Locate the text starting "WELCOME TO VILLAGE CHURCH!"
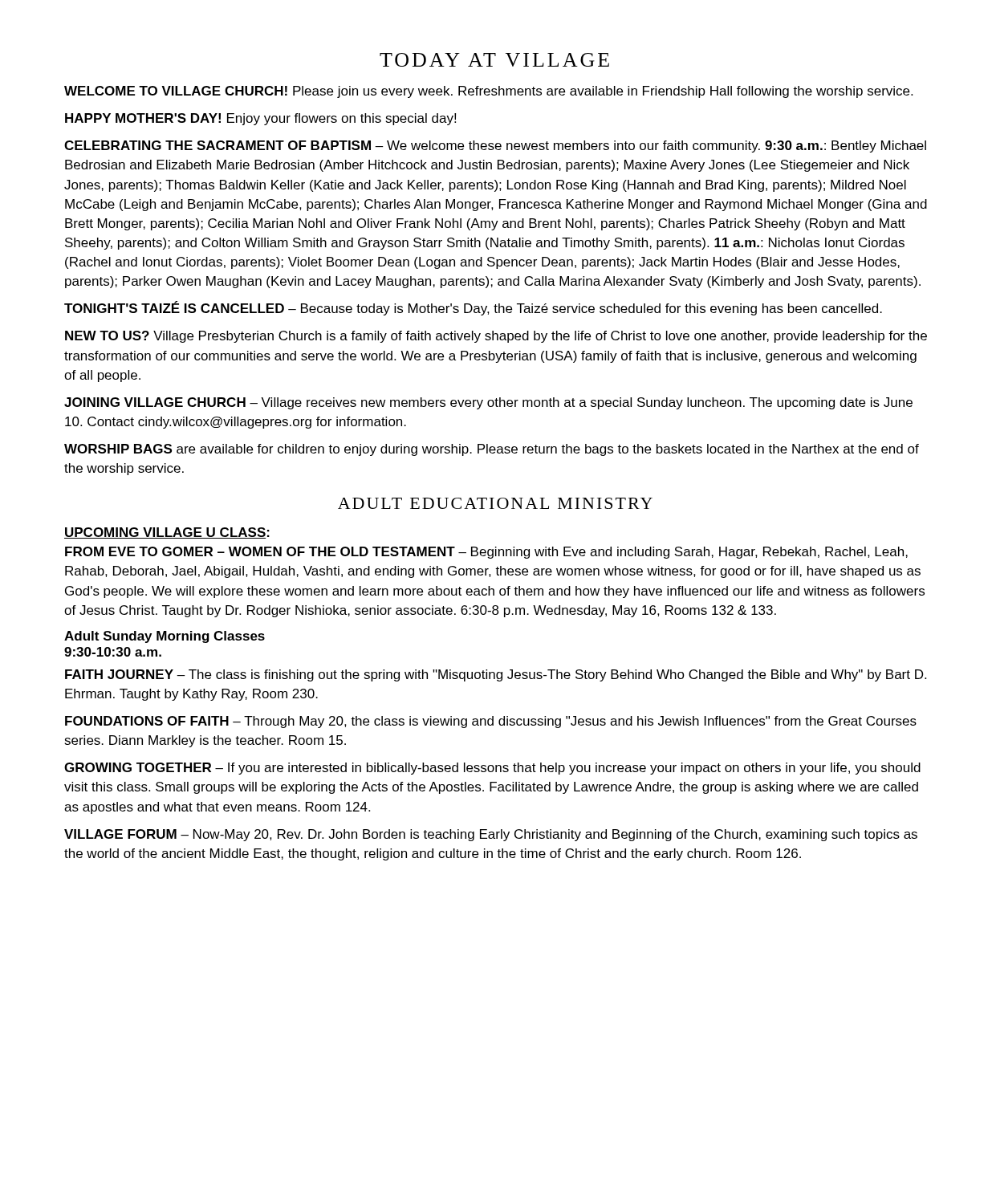The height and width of the screenshot is (1204, 992). click(x=489, y=91)
